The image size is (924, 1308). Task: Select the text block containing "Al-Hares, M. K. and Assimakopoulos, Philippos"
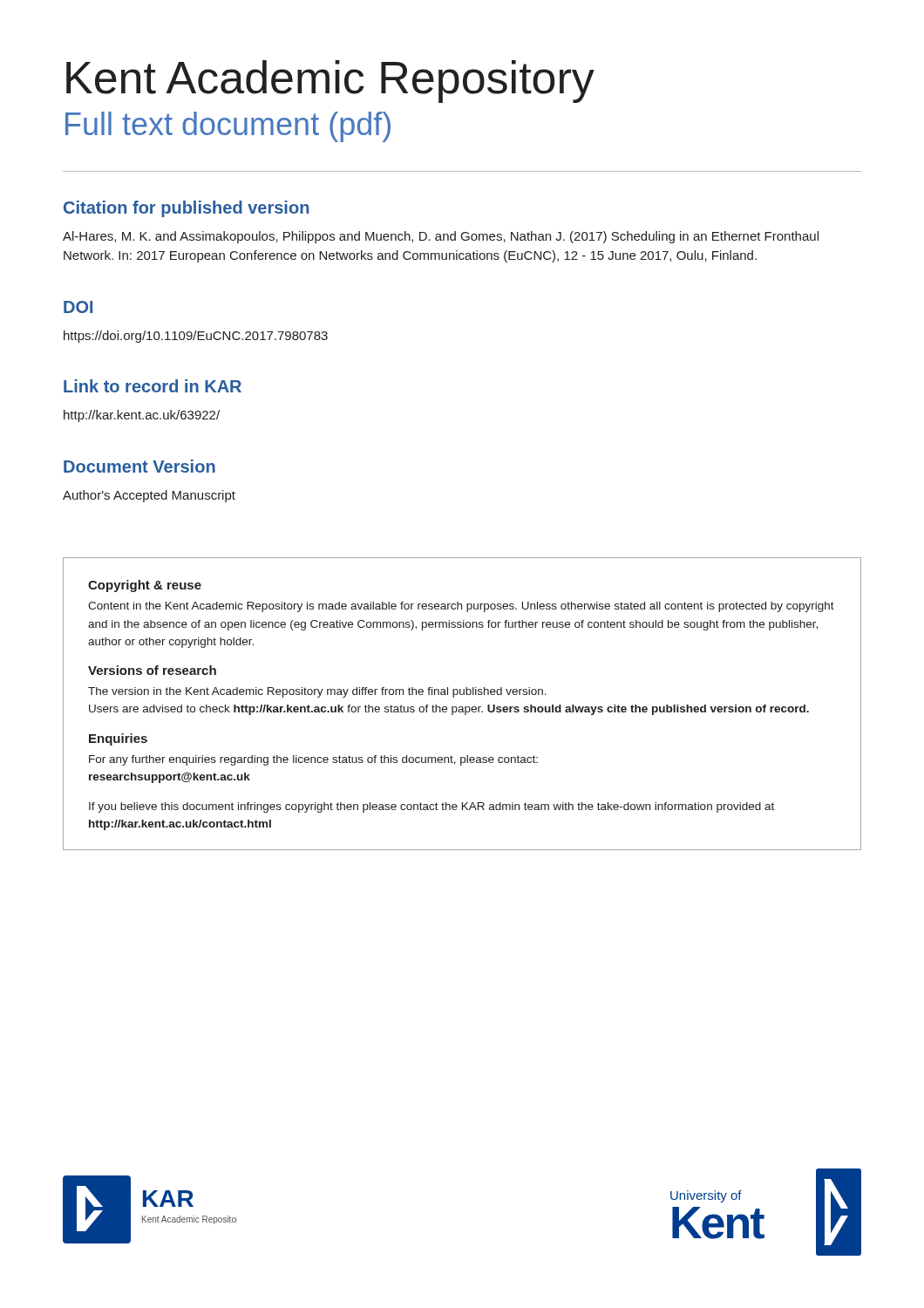coord(441,246)
